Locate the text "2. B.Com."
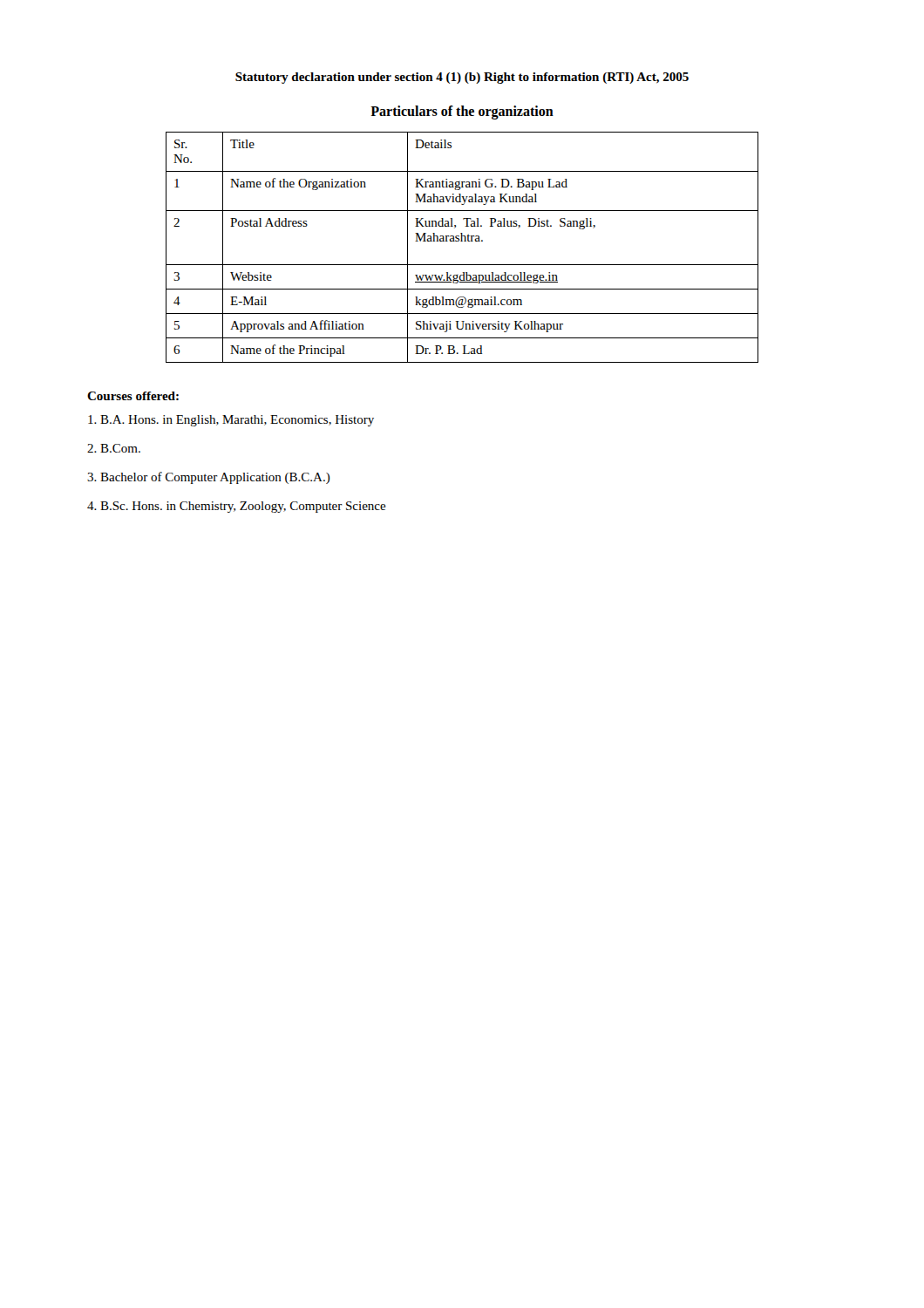Screen dimensions: 1308x924 pyautogui.click(x=114, y=448)
